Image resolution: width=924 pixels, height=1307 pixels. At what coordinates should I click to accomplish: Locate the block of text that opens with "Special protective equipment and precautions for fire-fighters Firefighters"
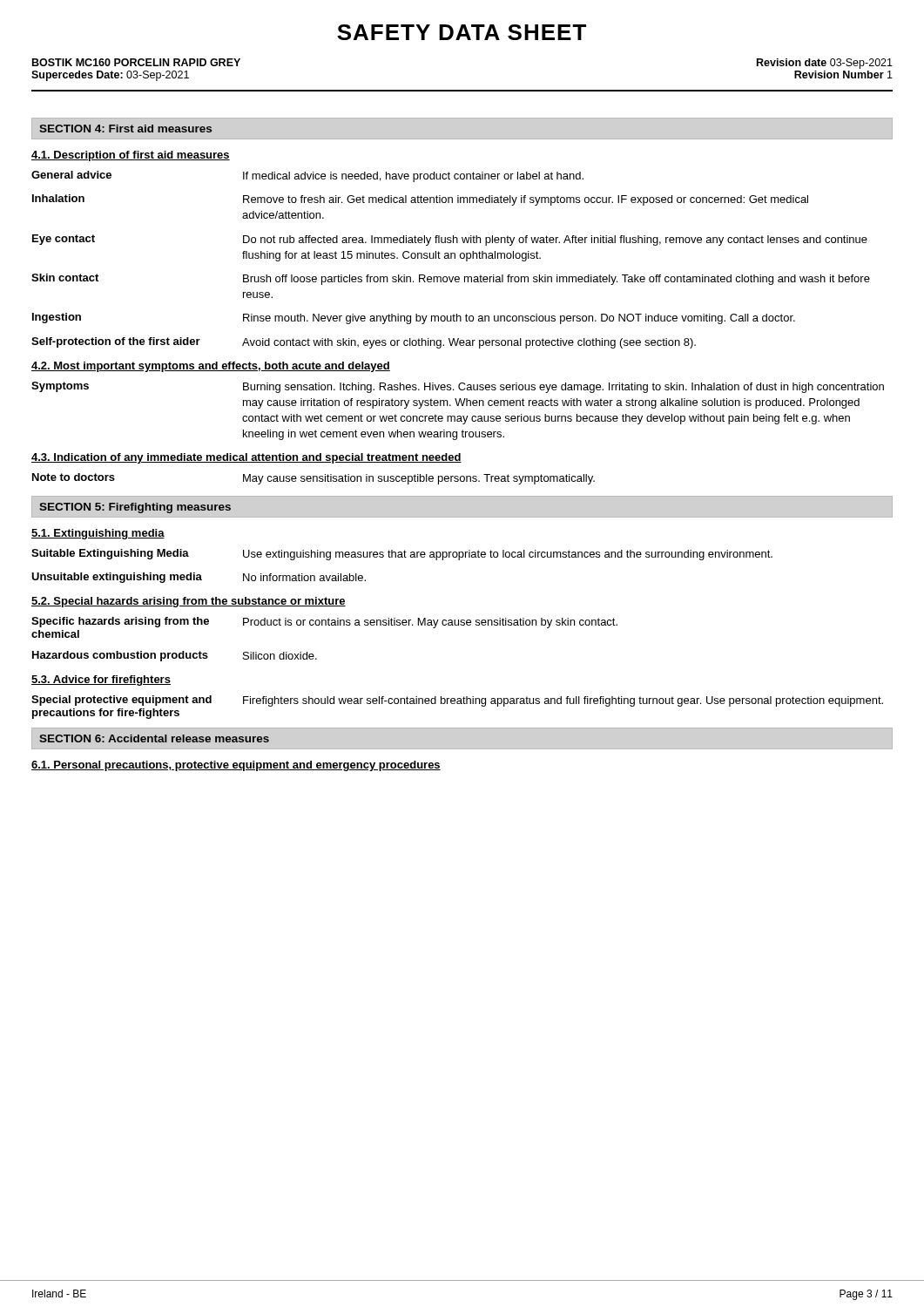pos(462,706)
